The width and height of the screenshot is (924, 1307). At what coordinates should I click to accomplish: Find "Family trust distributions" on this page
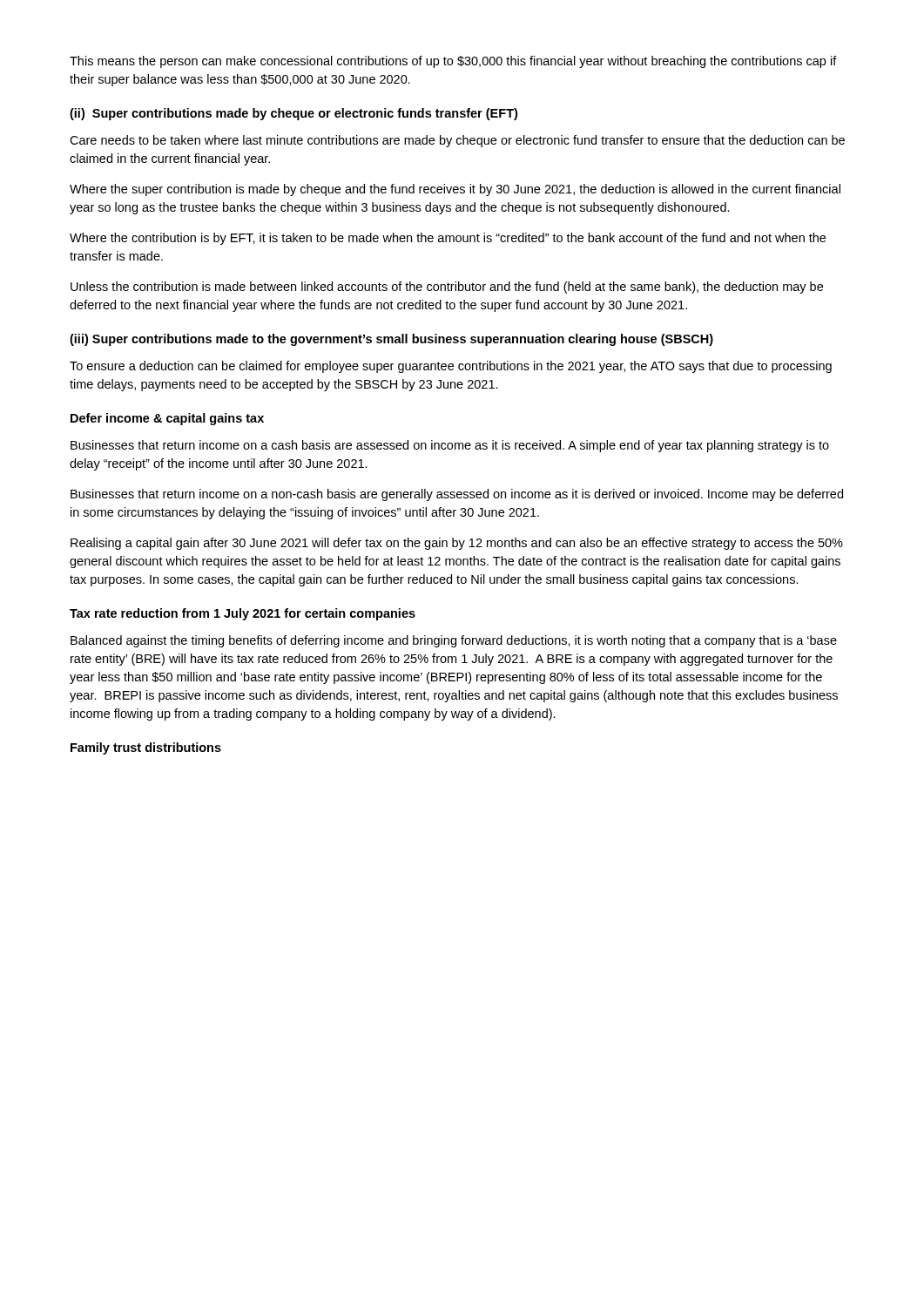click(145, 748)
